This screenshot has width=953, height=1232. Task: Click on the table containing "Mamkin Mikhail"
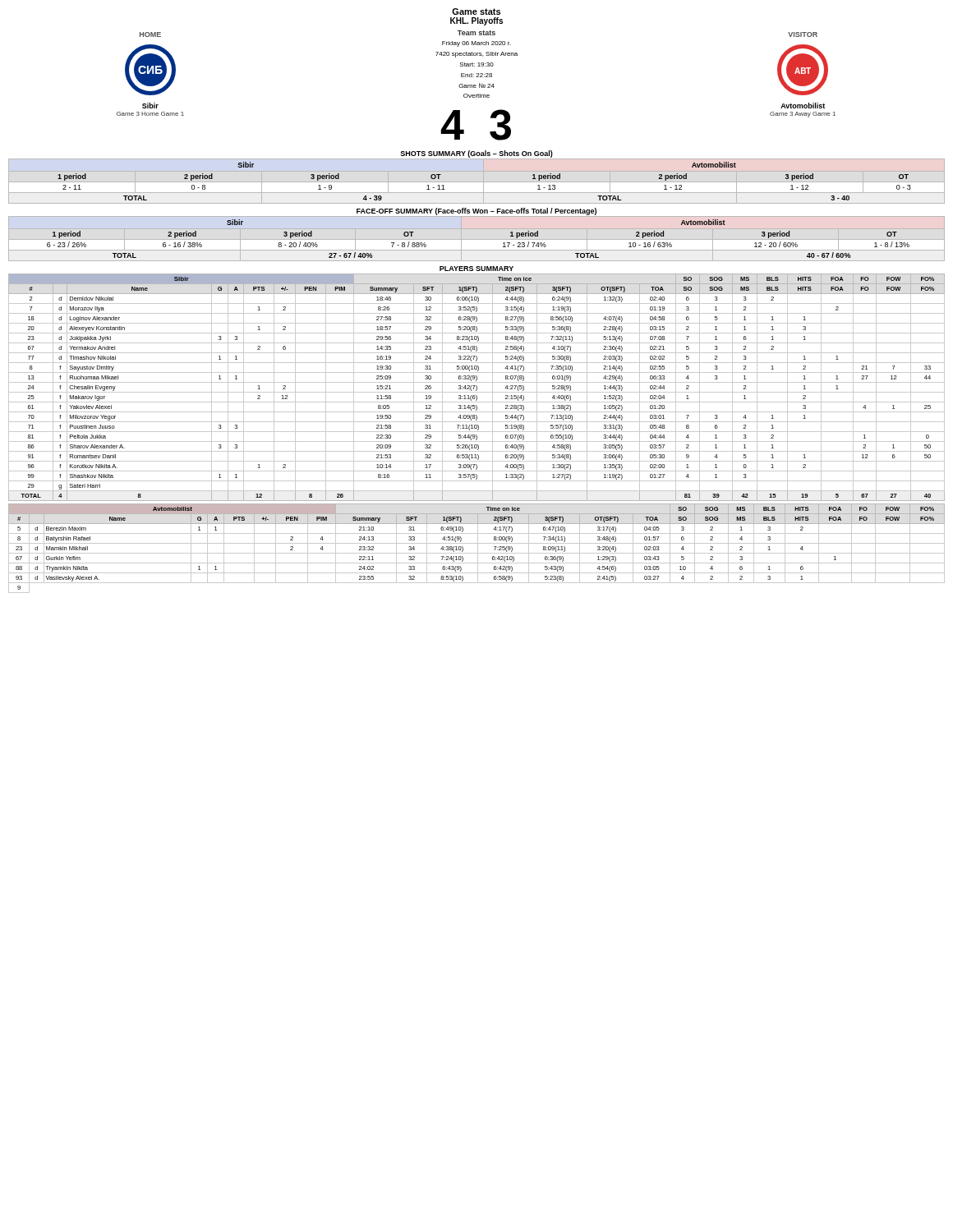click(476, 548)
